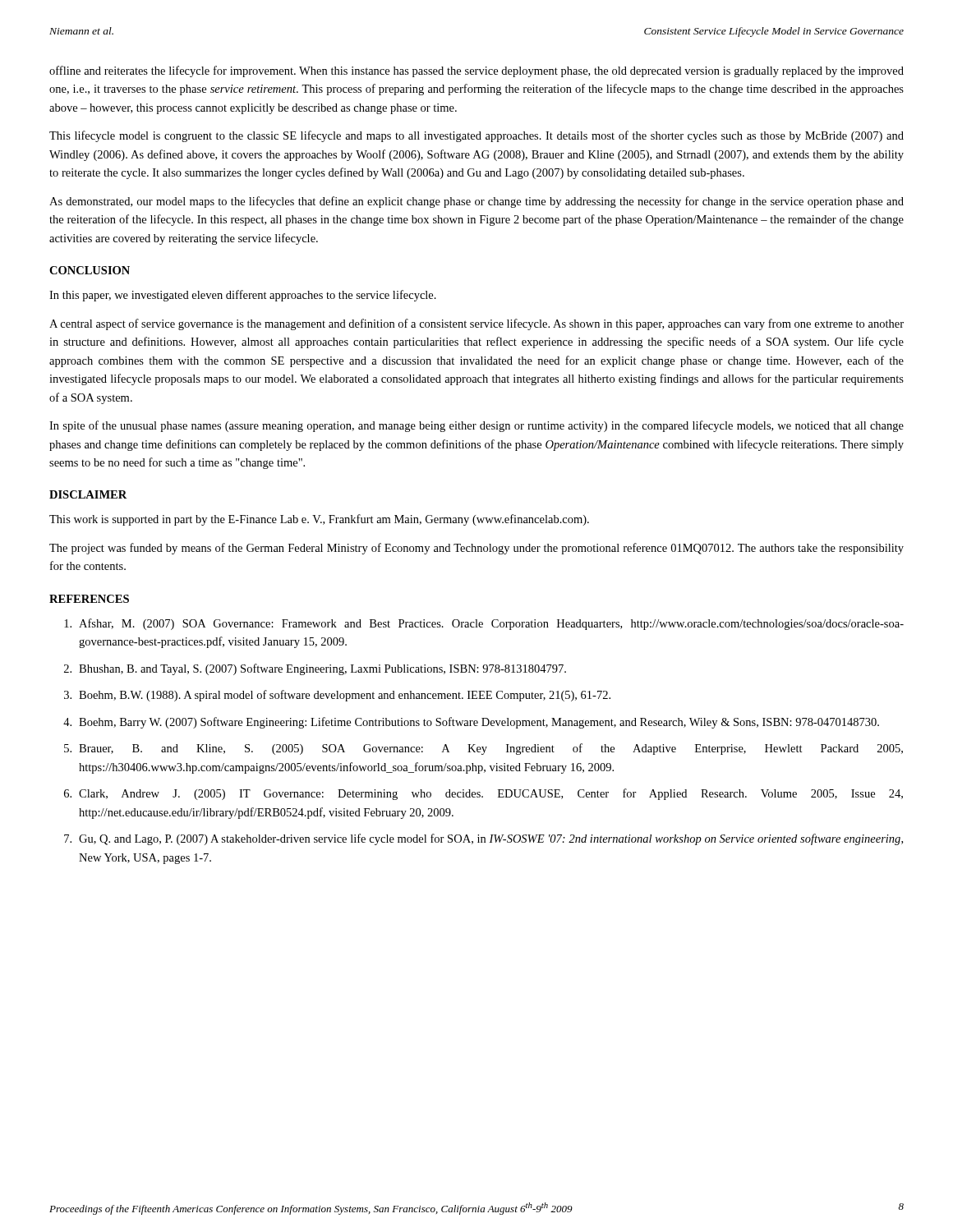Point to the block starting "Afshar, M. (2007) SOA Governance: Framework"

tap(476, 633)
